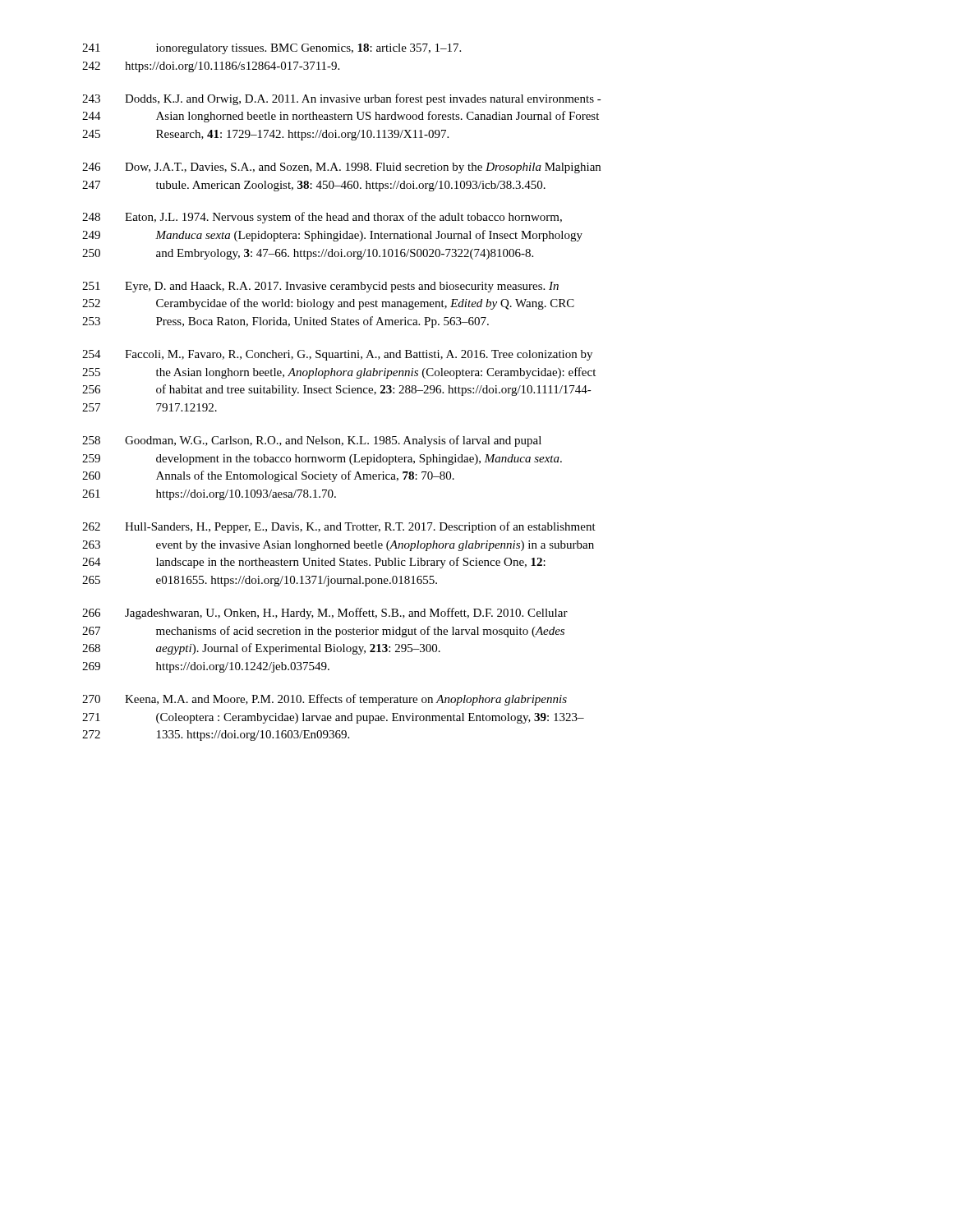Locate the element starting "246 247 Dow,"
Image resolution: width=953 pixels, height=1232 pixels.
pos(485,176)
